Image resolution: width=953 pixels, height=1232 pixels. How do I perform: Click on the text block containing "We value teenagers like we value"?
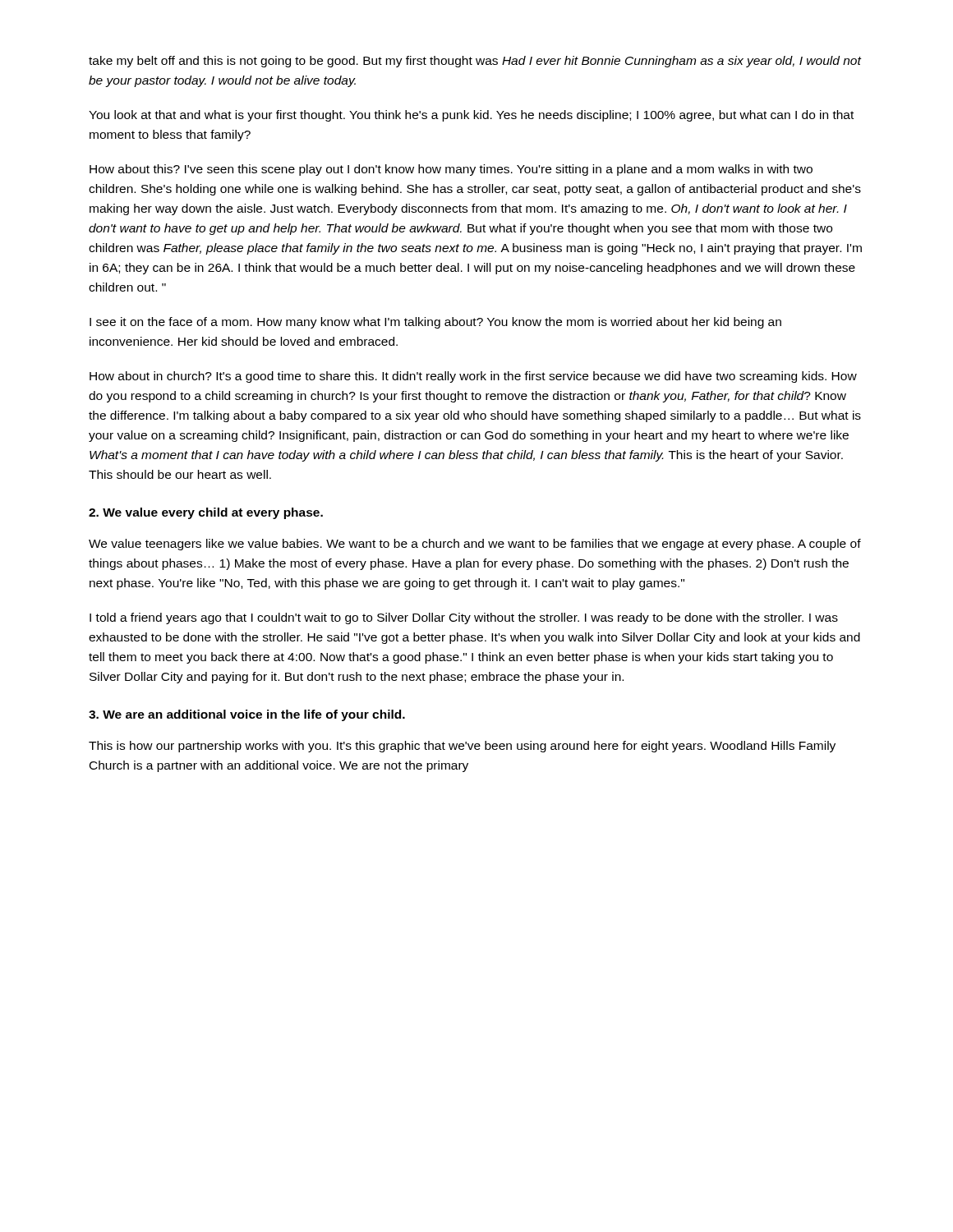click(475, 563)
